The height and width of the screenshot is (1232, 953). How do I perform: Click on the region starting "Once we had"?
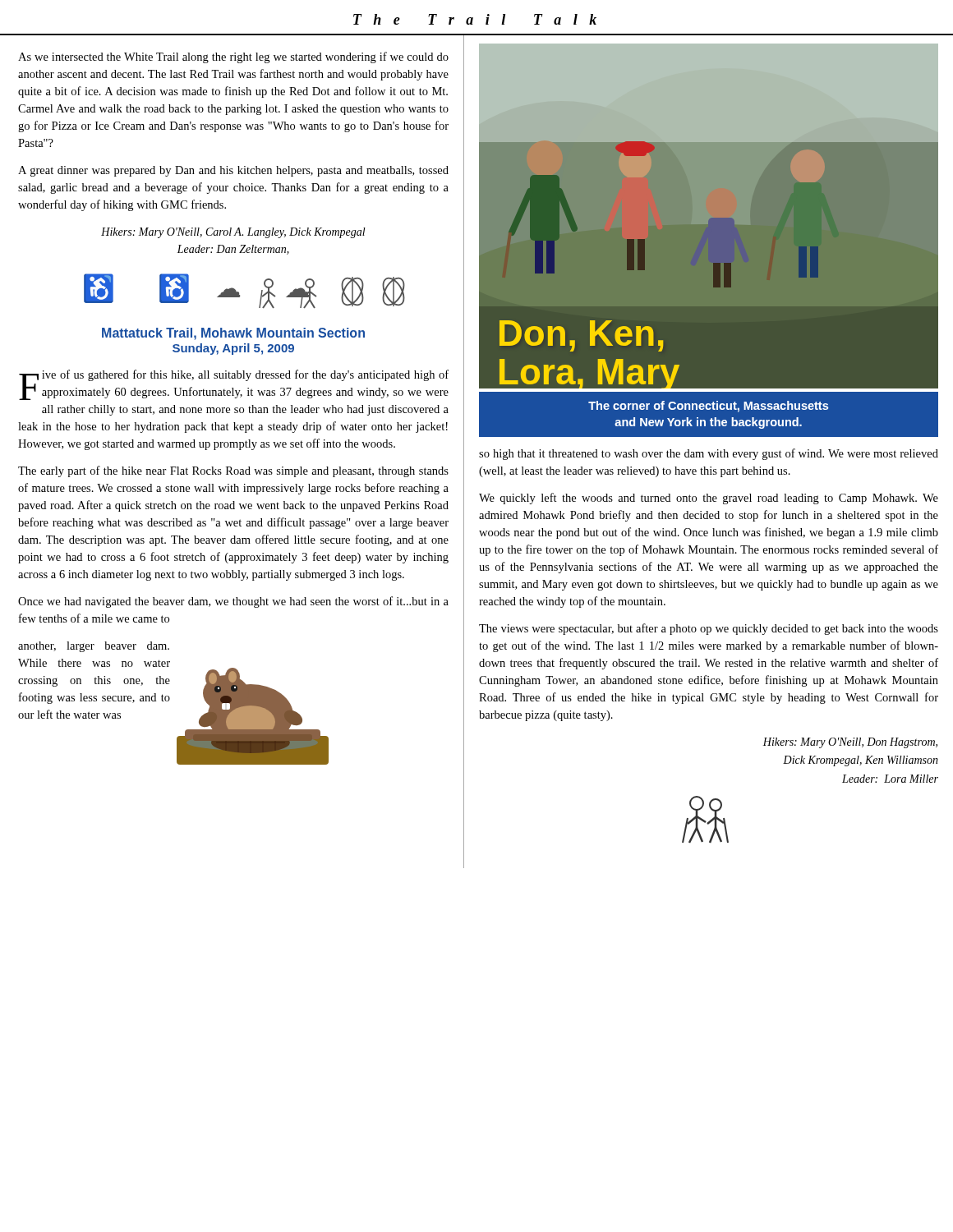pyautogui.click(x=233, y=610)
